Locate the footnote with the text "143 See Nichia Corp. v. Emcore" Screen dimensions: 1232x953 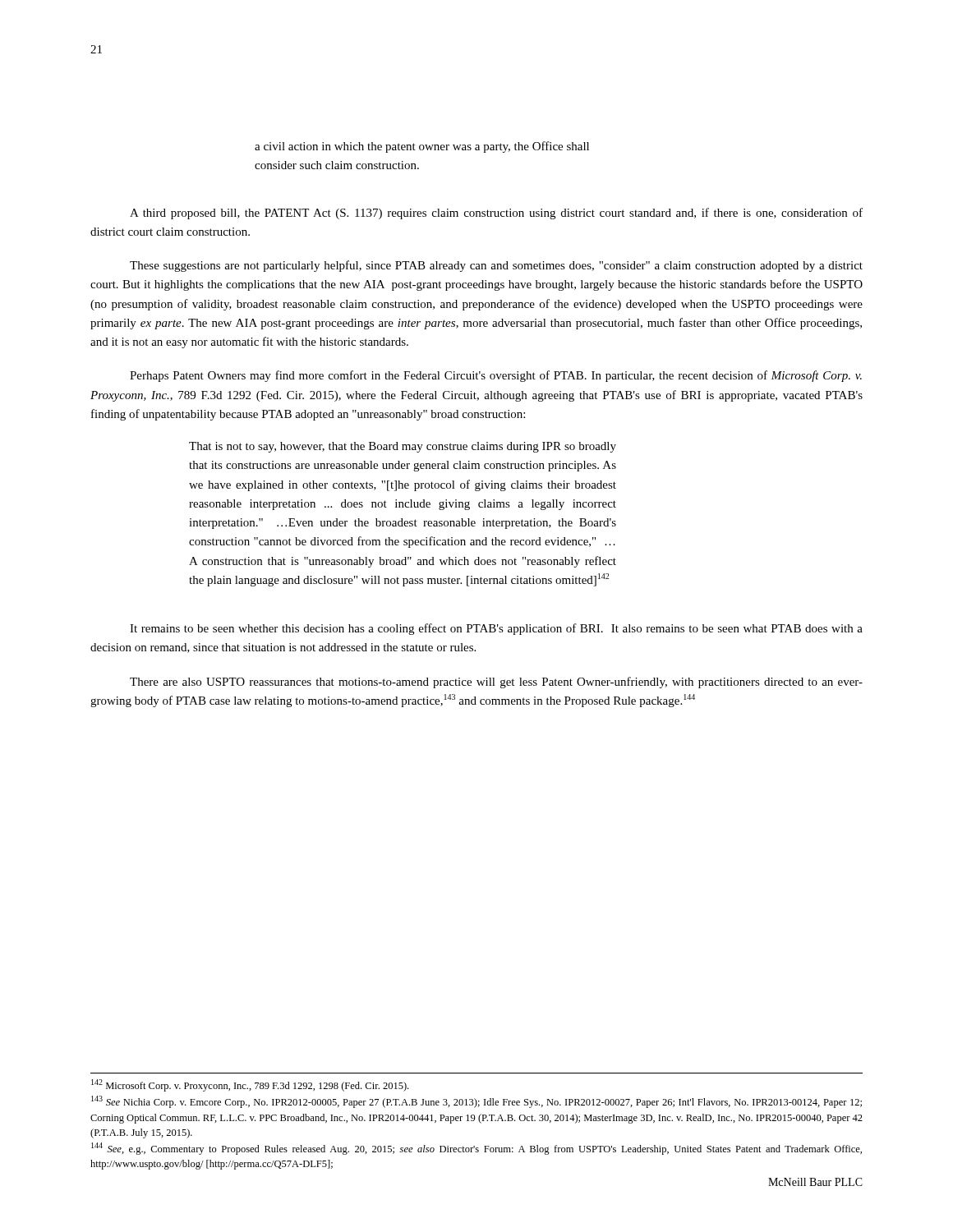tap(476, 1117)
